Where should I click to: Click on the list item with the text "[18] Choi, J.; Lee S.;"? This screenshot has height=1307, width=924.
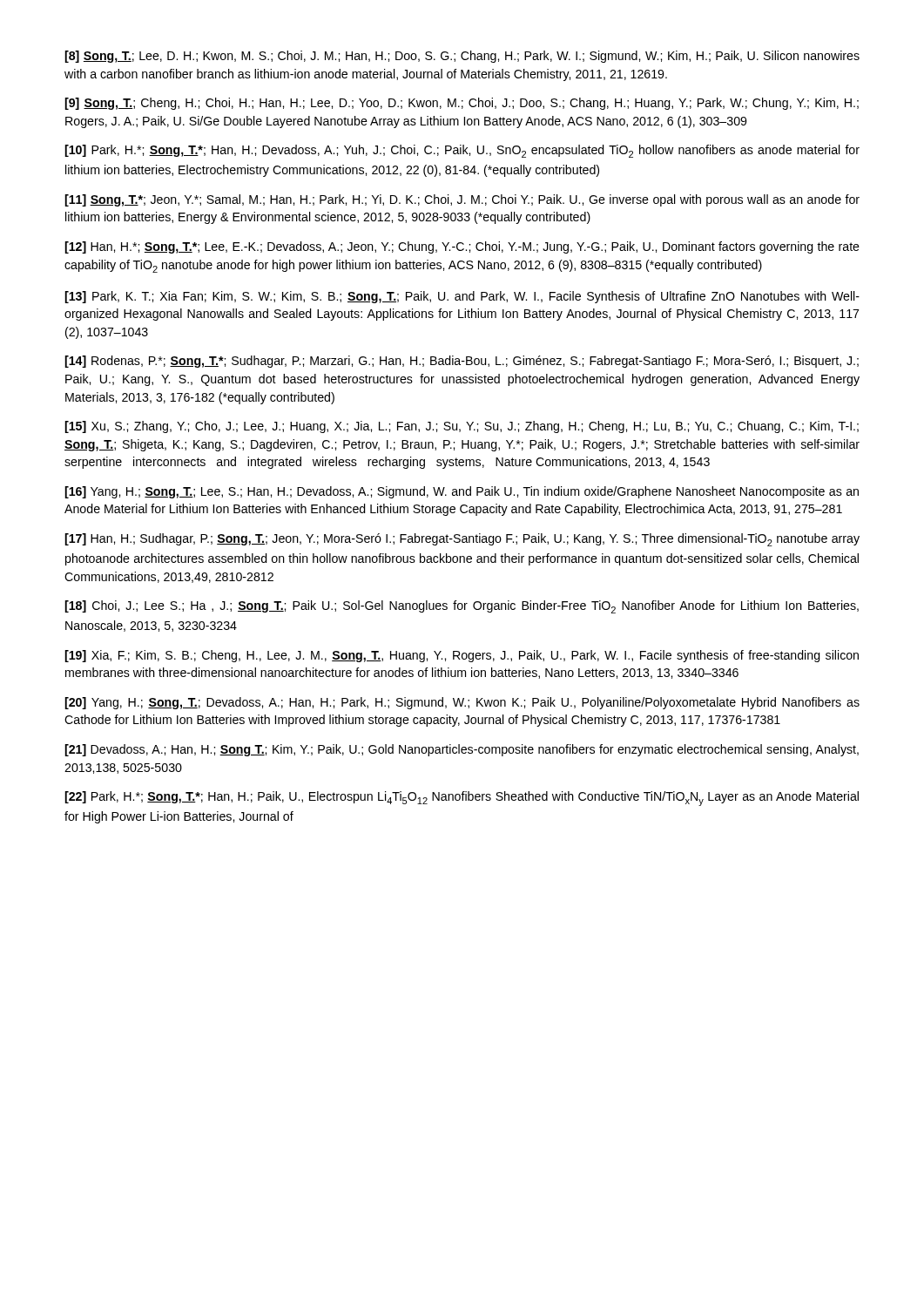tap(462, 616)
